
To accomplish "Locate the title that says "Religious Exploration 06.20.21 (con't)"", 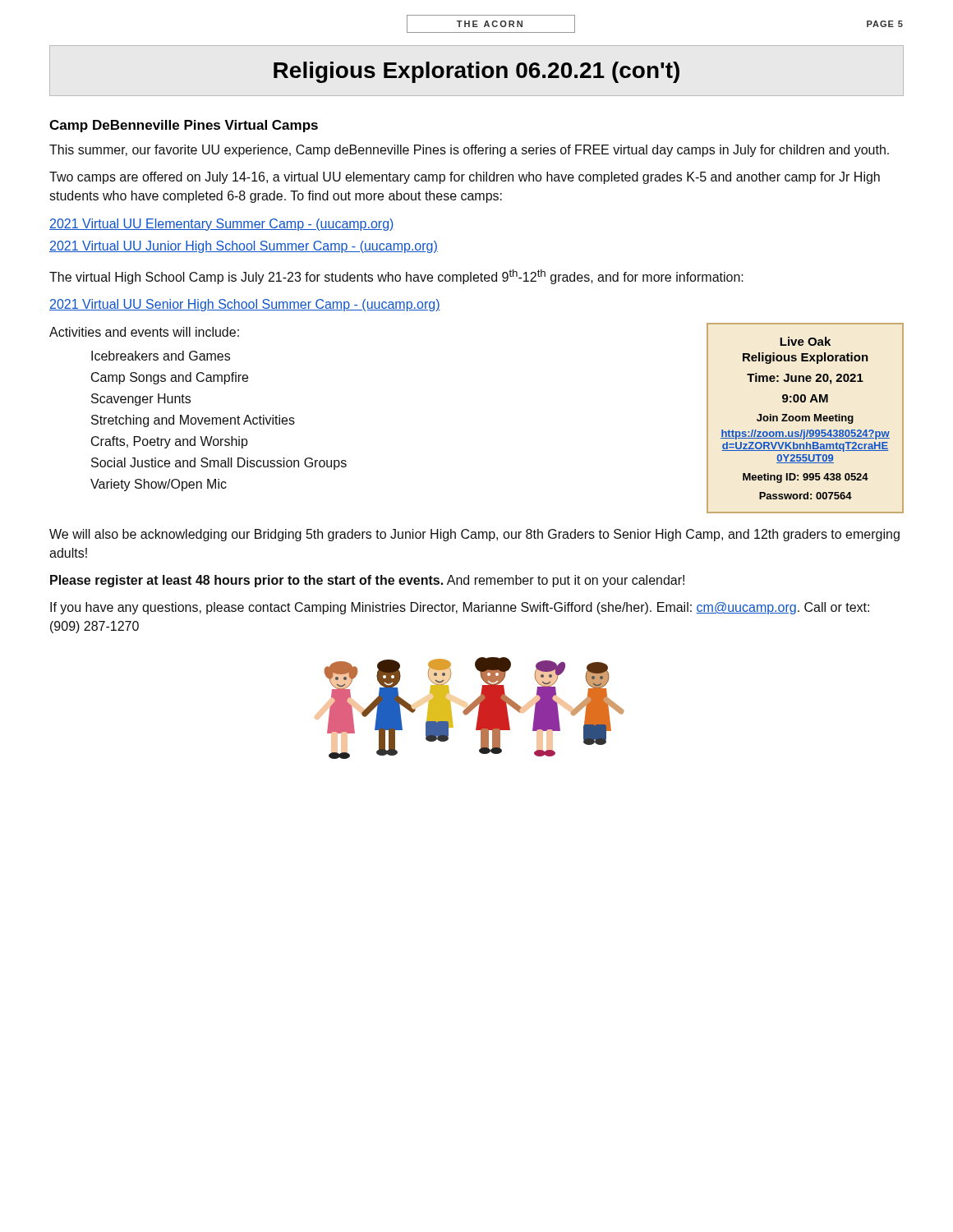I will 476,71.
